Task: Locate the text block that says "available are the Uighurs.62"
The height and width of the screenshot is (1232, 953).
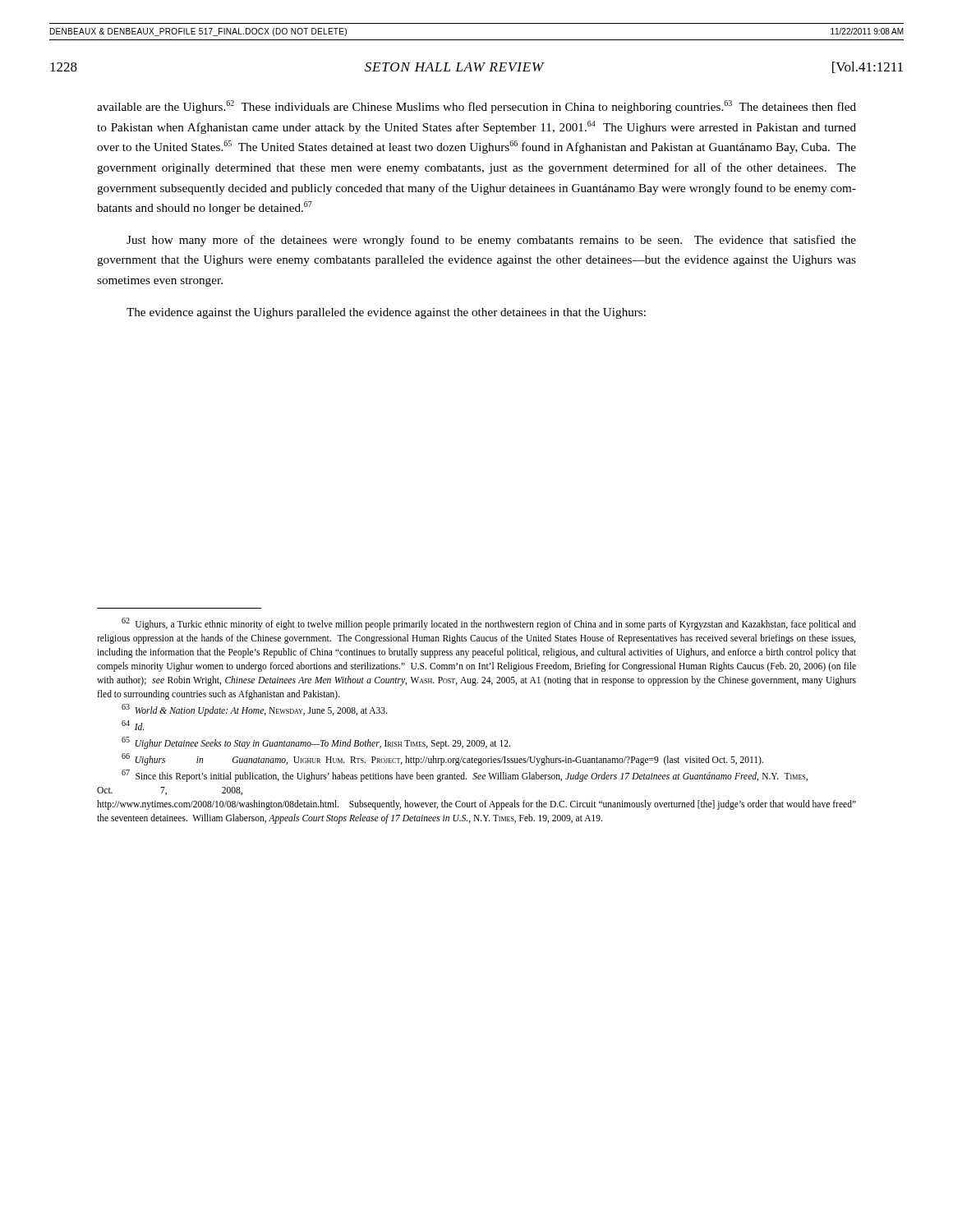Action: coord(476,158)
